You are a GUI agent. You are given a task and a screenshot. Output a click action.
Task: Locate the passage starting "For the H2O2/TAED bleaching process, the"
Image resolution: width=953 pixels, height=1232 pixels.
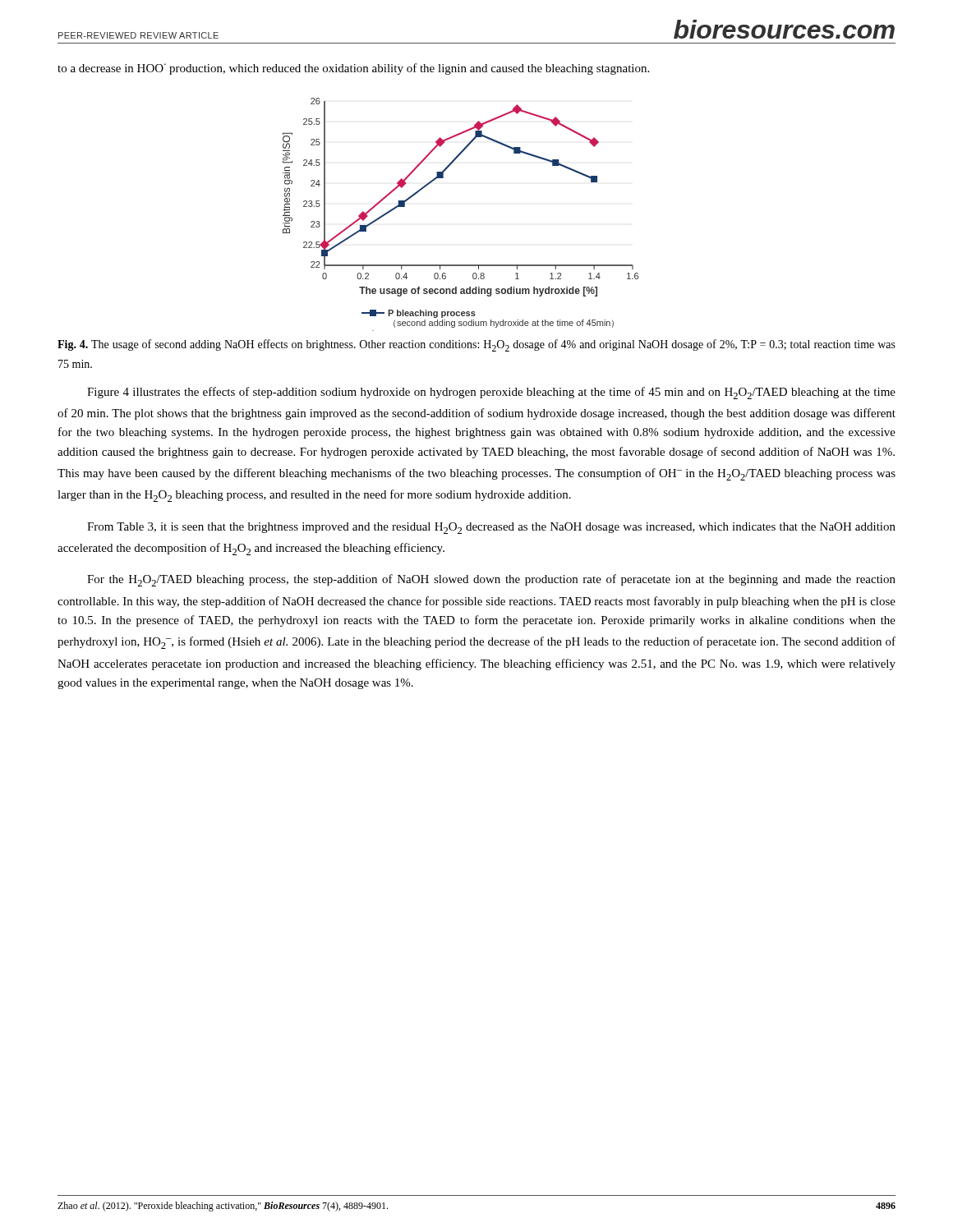pos(476,631)
